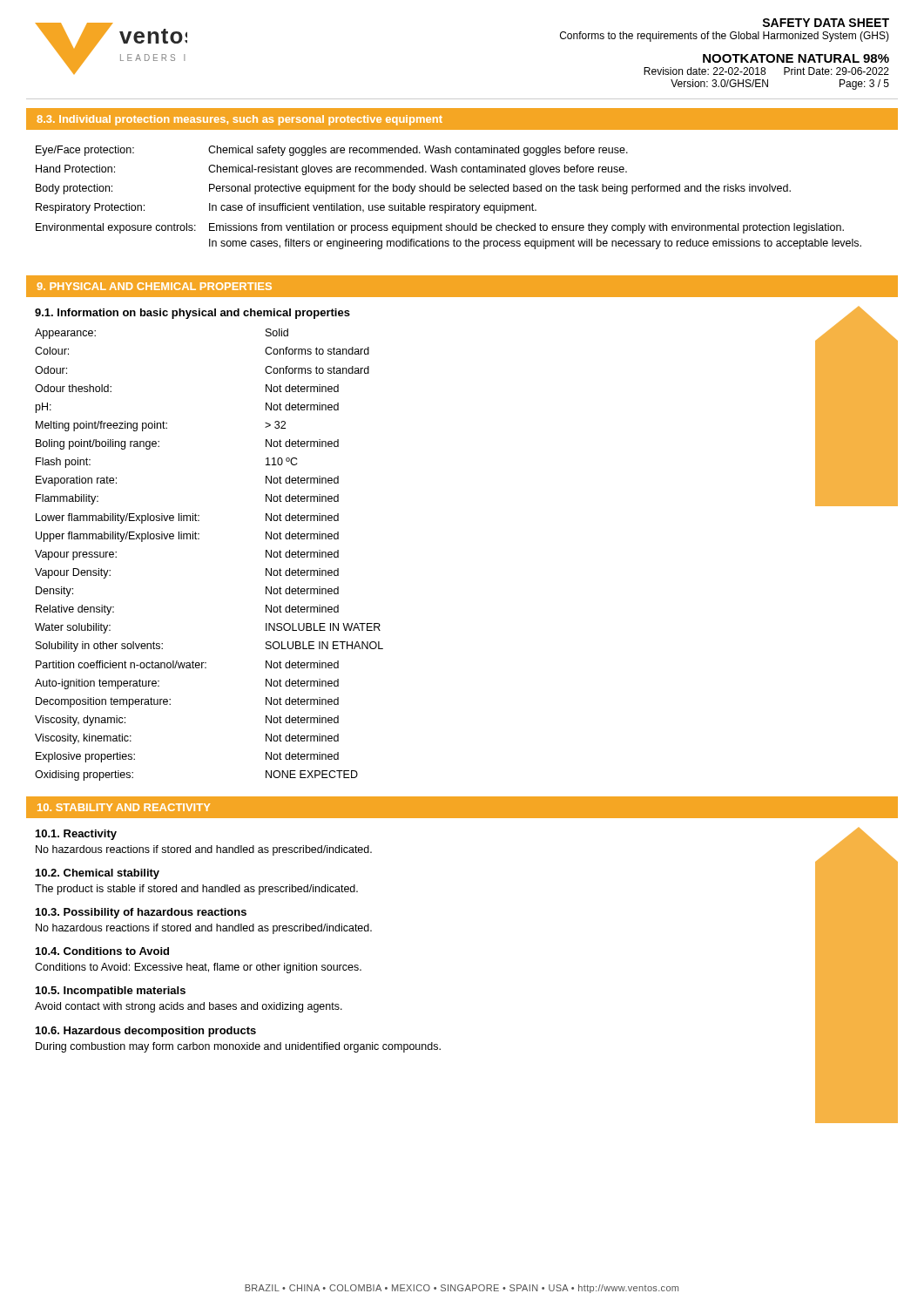Image resolution: width=924 pixels, height=1307 pixels.
Task: Click the passage that begins "The product is stable"
Action: tap(197, 889)
